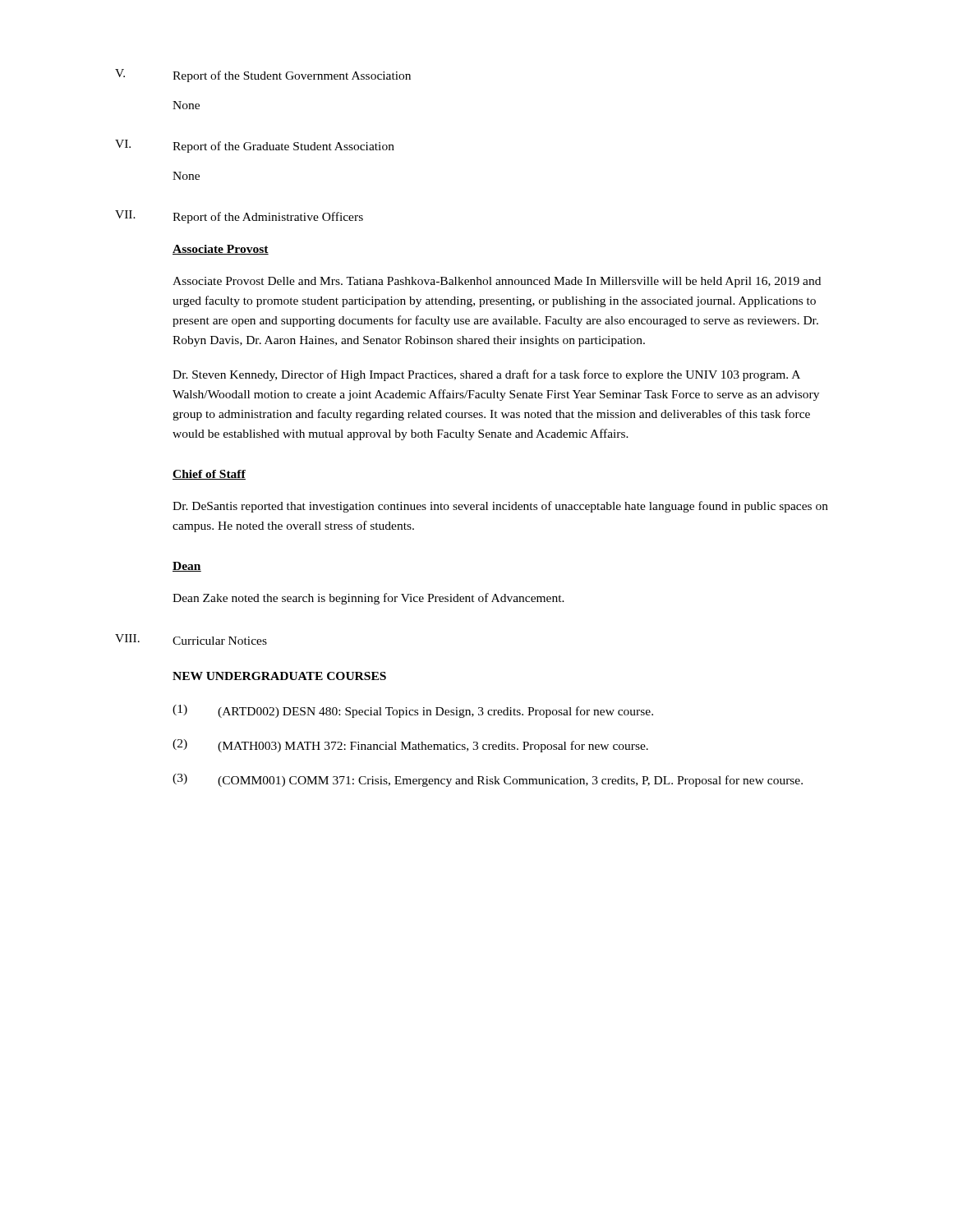Screen dimensions: 1232x953
Task: Click the passage that begins "Dean Zake noted the search is beginning for"
Action: 505,598
